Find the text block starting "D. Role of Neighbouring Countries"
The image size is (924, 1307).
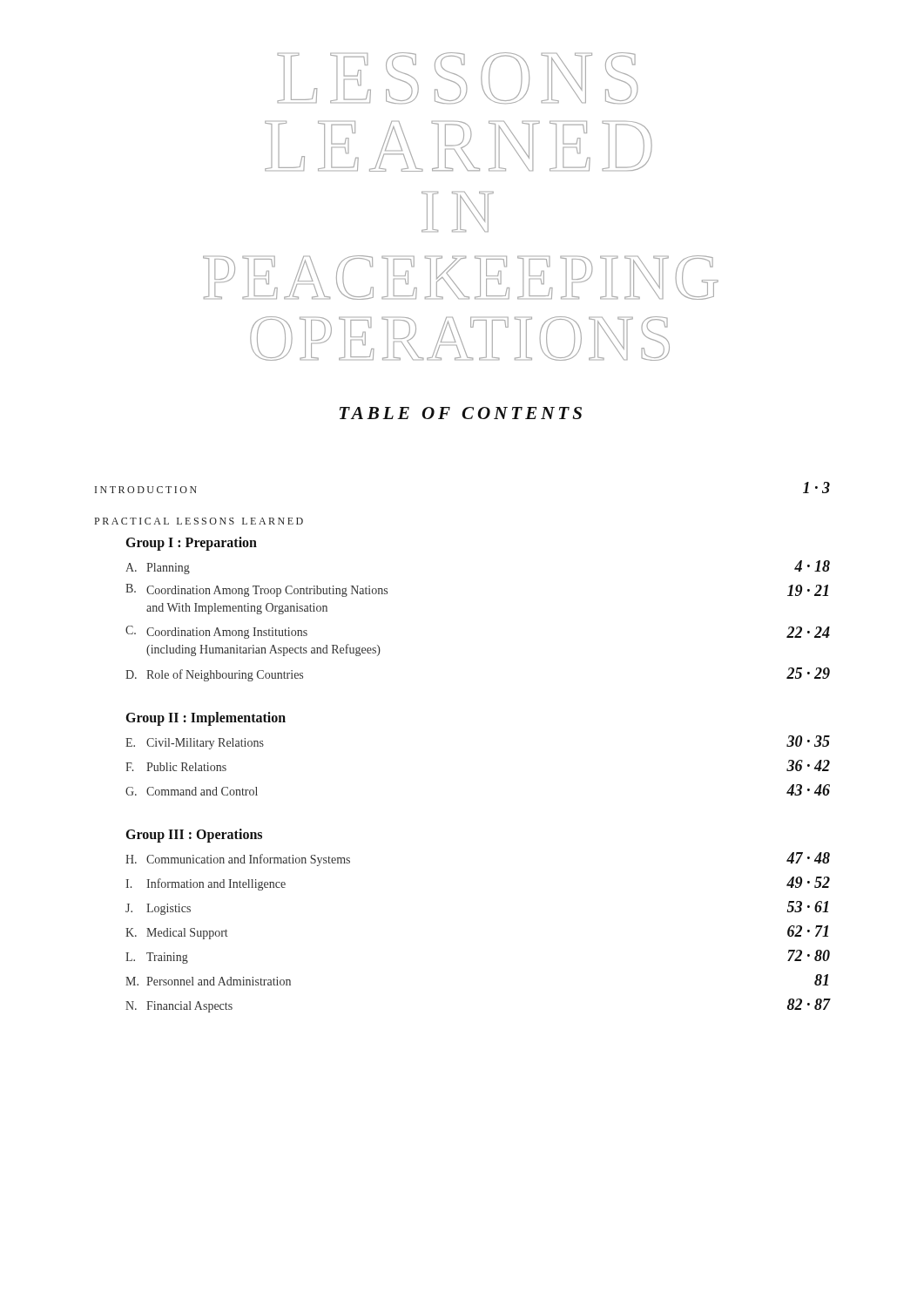(216, 674)
